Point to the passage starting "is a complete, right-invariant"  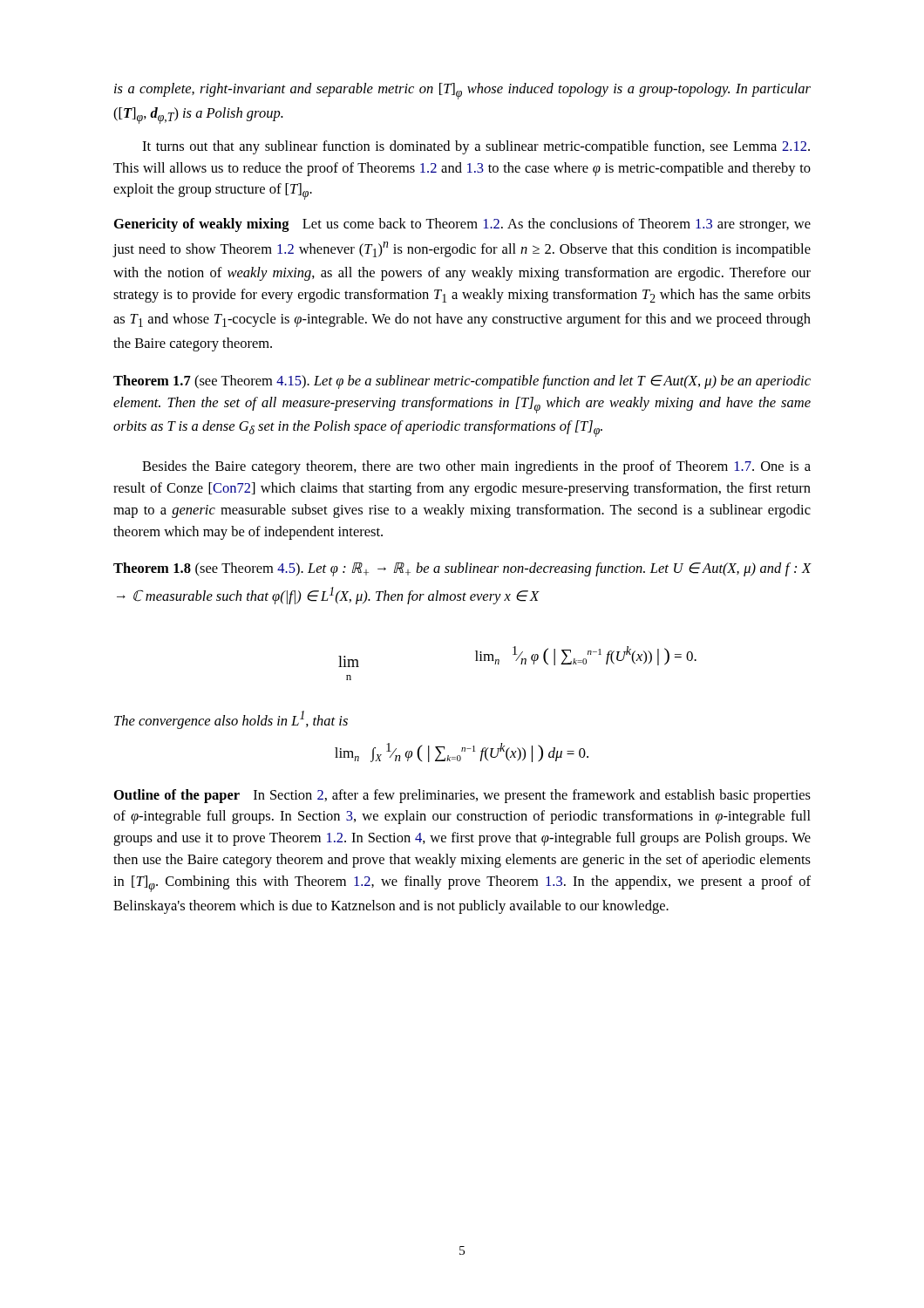tap(462, 102)
